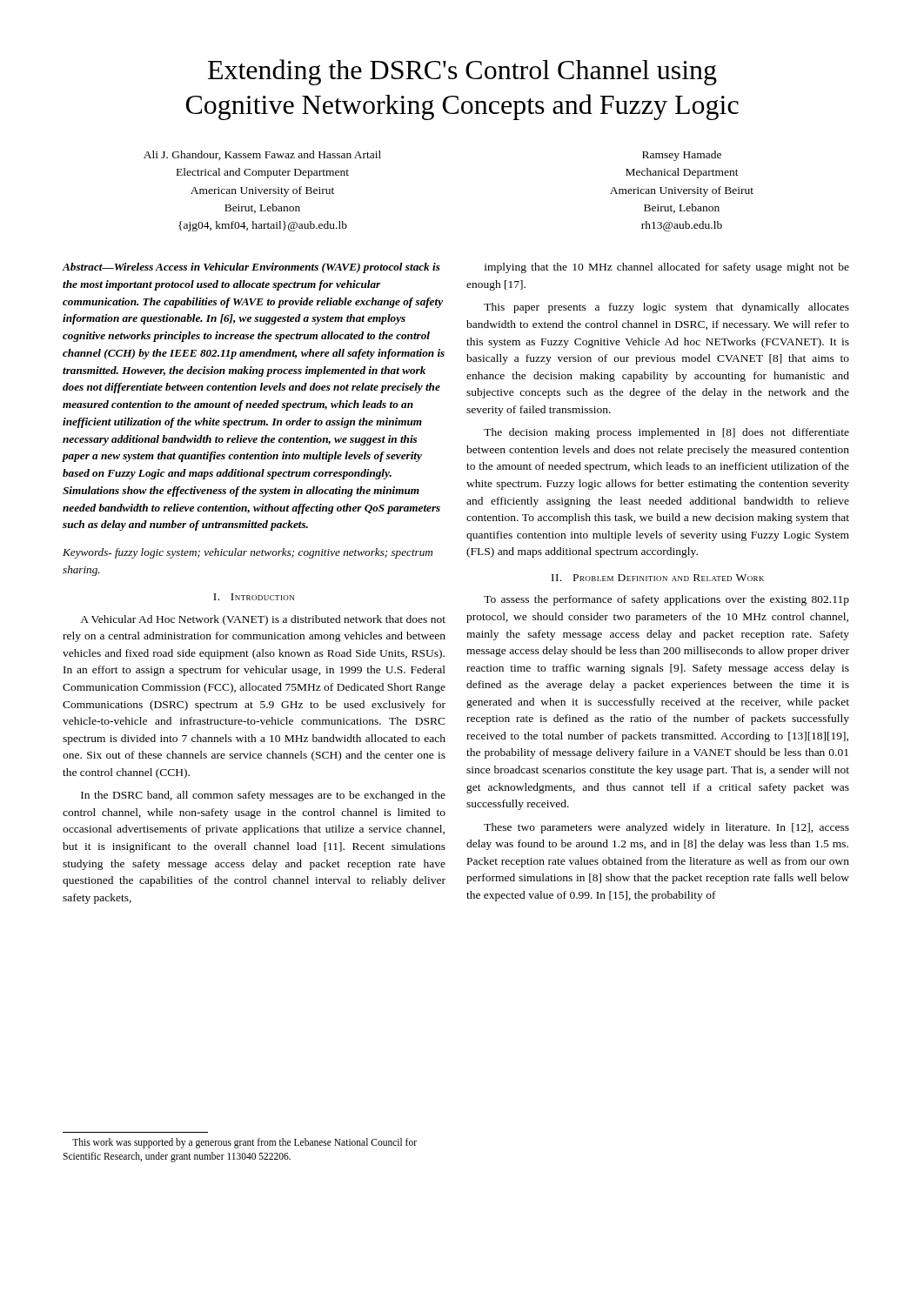Select the passage starting "In the DSRC band, all common"
The height and width of the screenshot is (1305, 924).
(x=254, y=846)
